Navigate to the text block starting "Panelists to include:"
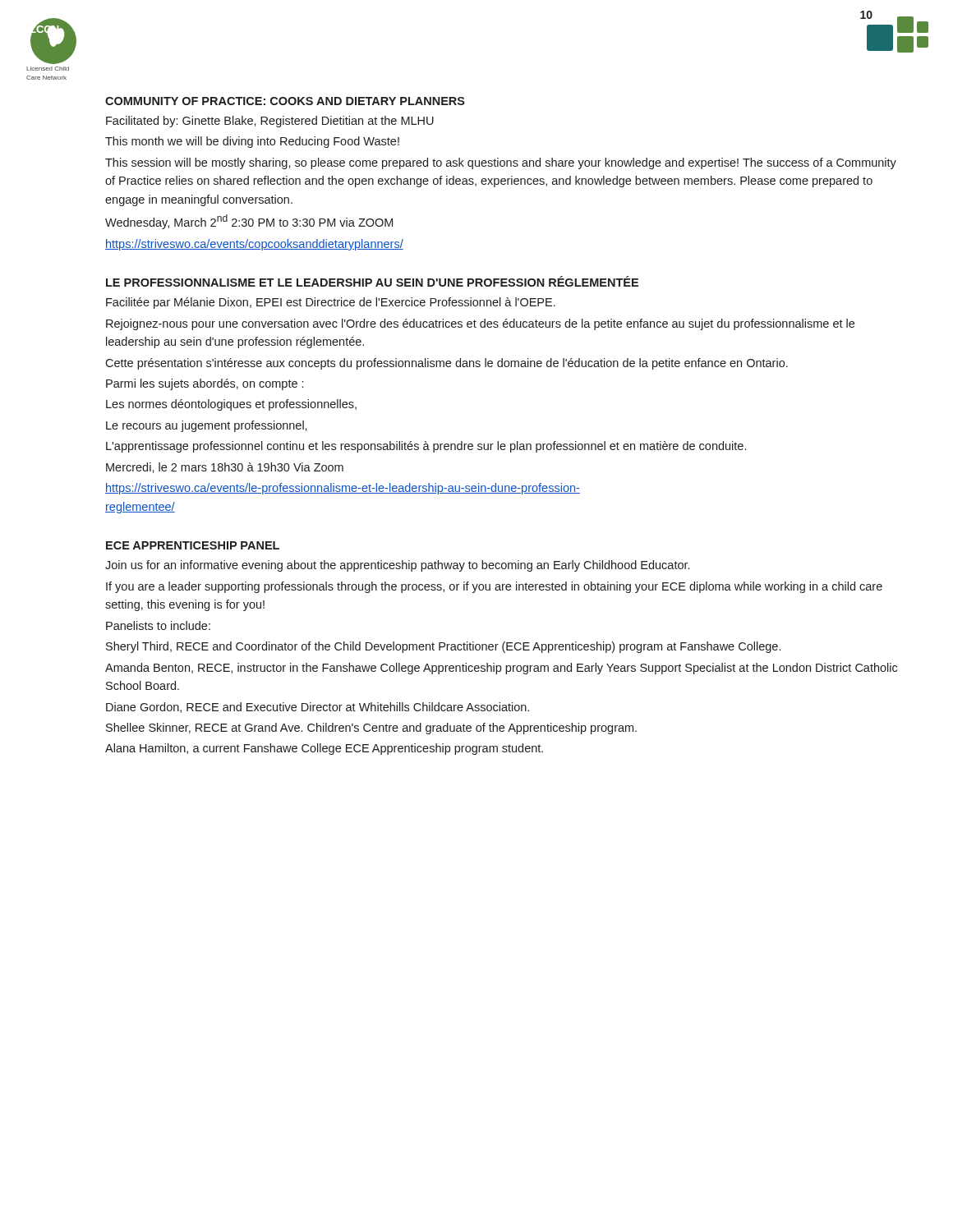Image resolution: width=953 pixels, height=1232 pixels. click(158, 626)
